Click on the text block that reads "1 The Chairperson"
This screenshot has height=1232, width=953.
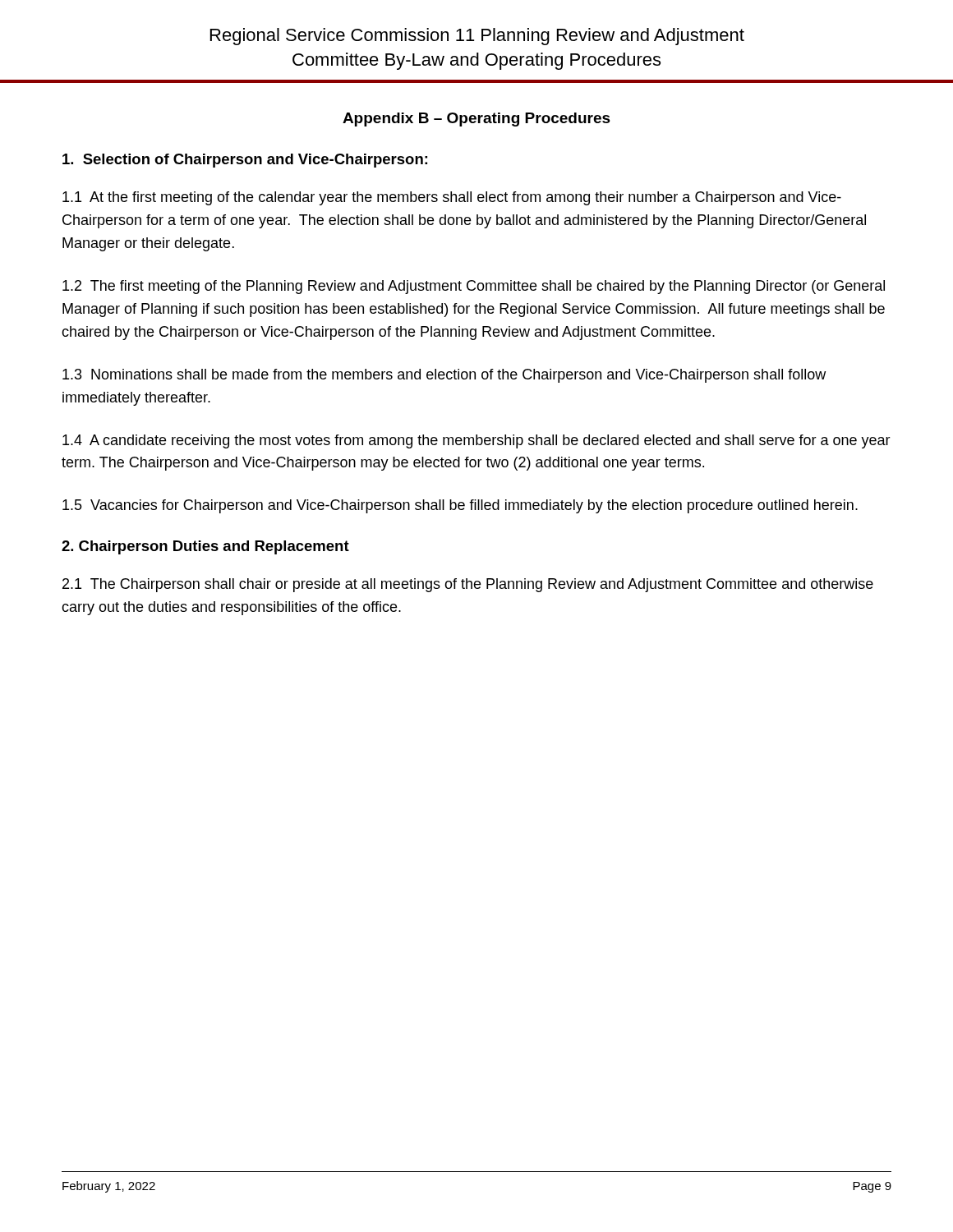point(468,596)
